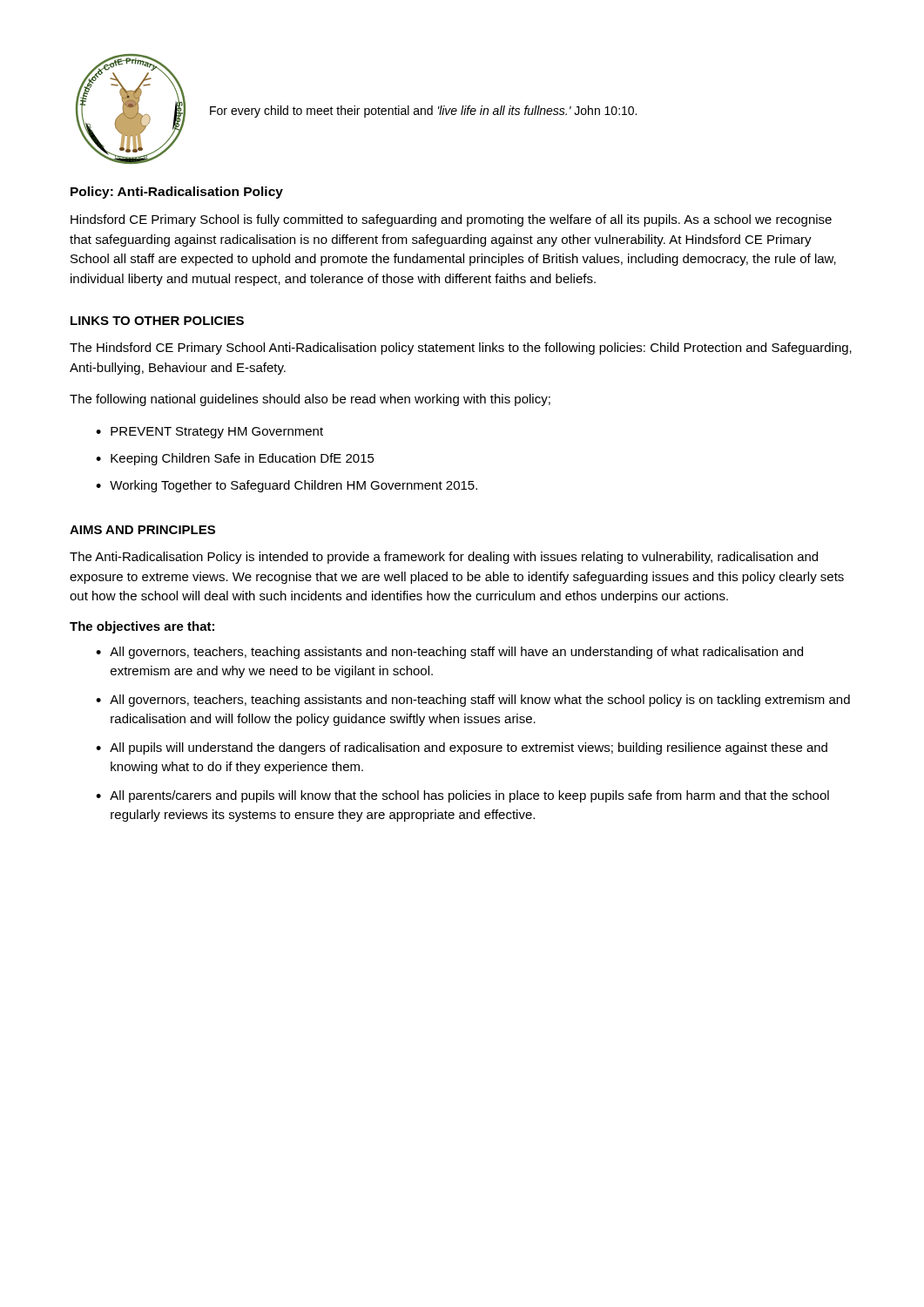Locate the text block with the text "For every child to"
924x1307 pixels.
coord(423,110)
